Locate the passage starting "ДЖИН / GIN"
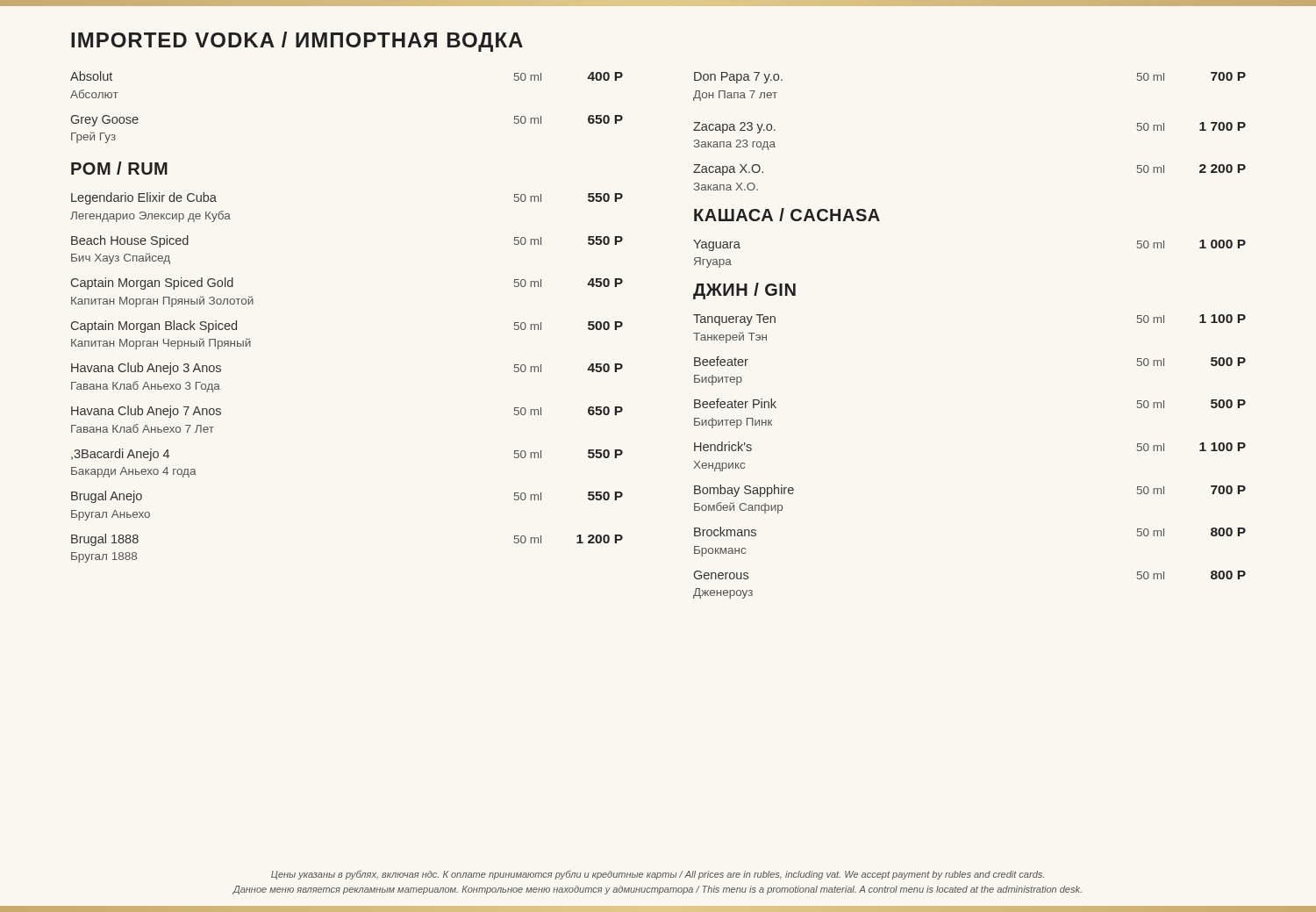Screen dimensions: 912x1316 [x=745, y=290]
